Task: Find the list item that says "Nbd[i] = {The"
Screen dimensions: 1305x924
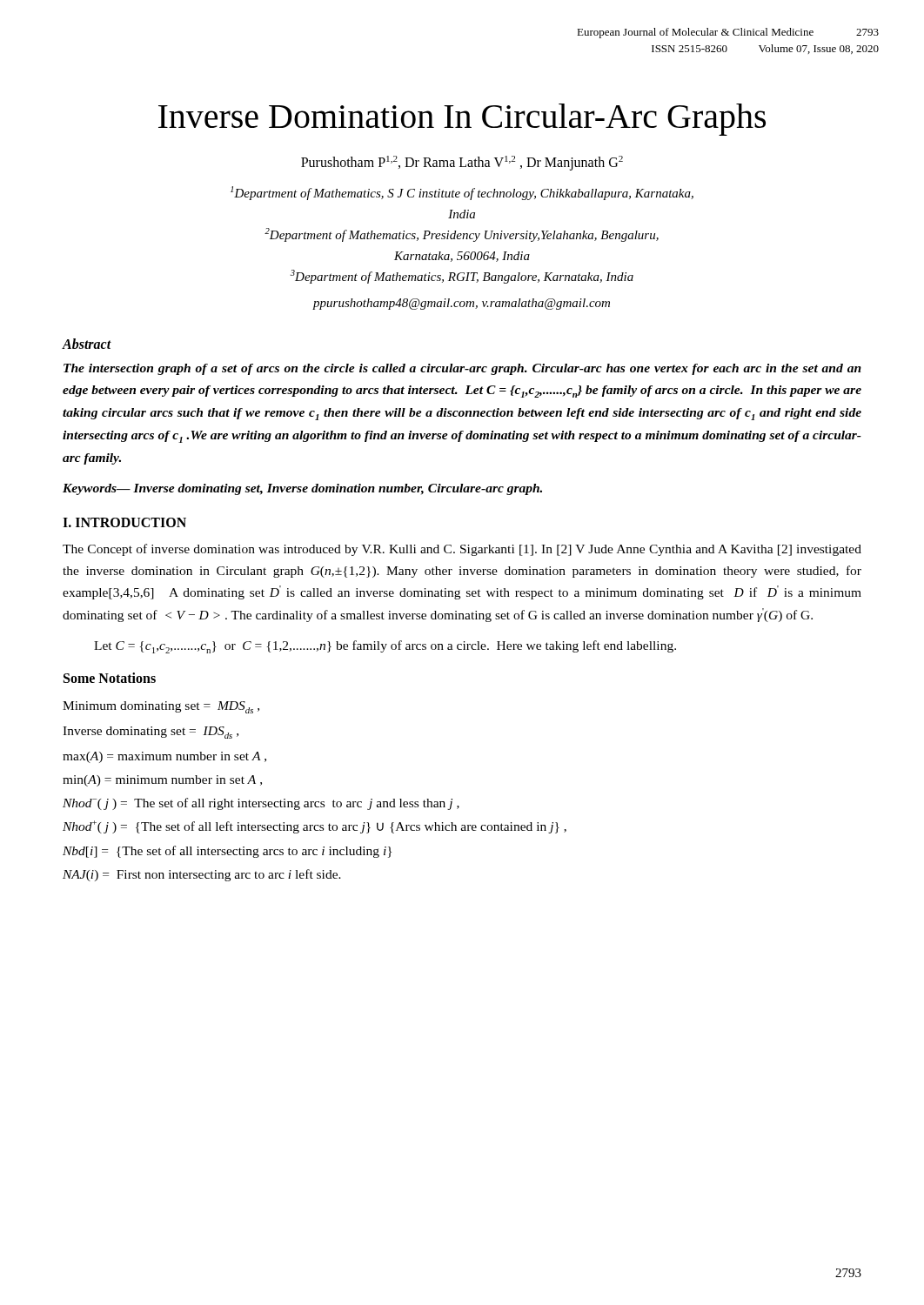Action: click(228, 850)
